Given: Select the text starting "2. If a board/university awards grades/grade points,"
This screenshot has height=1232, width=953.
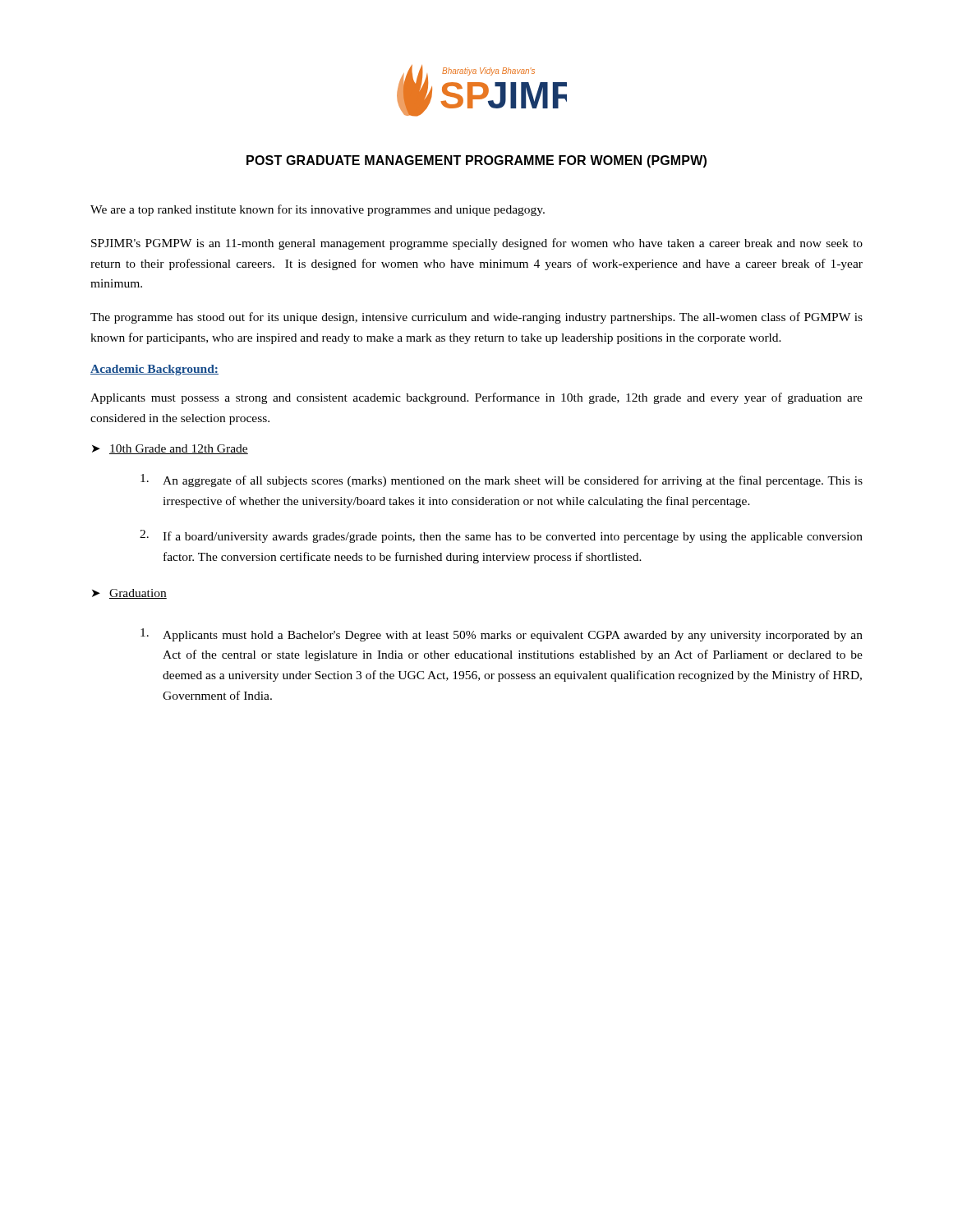Looking at the screenshot, I should 501,547.
